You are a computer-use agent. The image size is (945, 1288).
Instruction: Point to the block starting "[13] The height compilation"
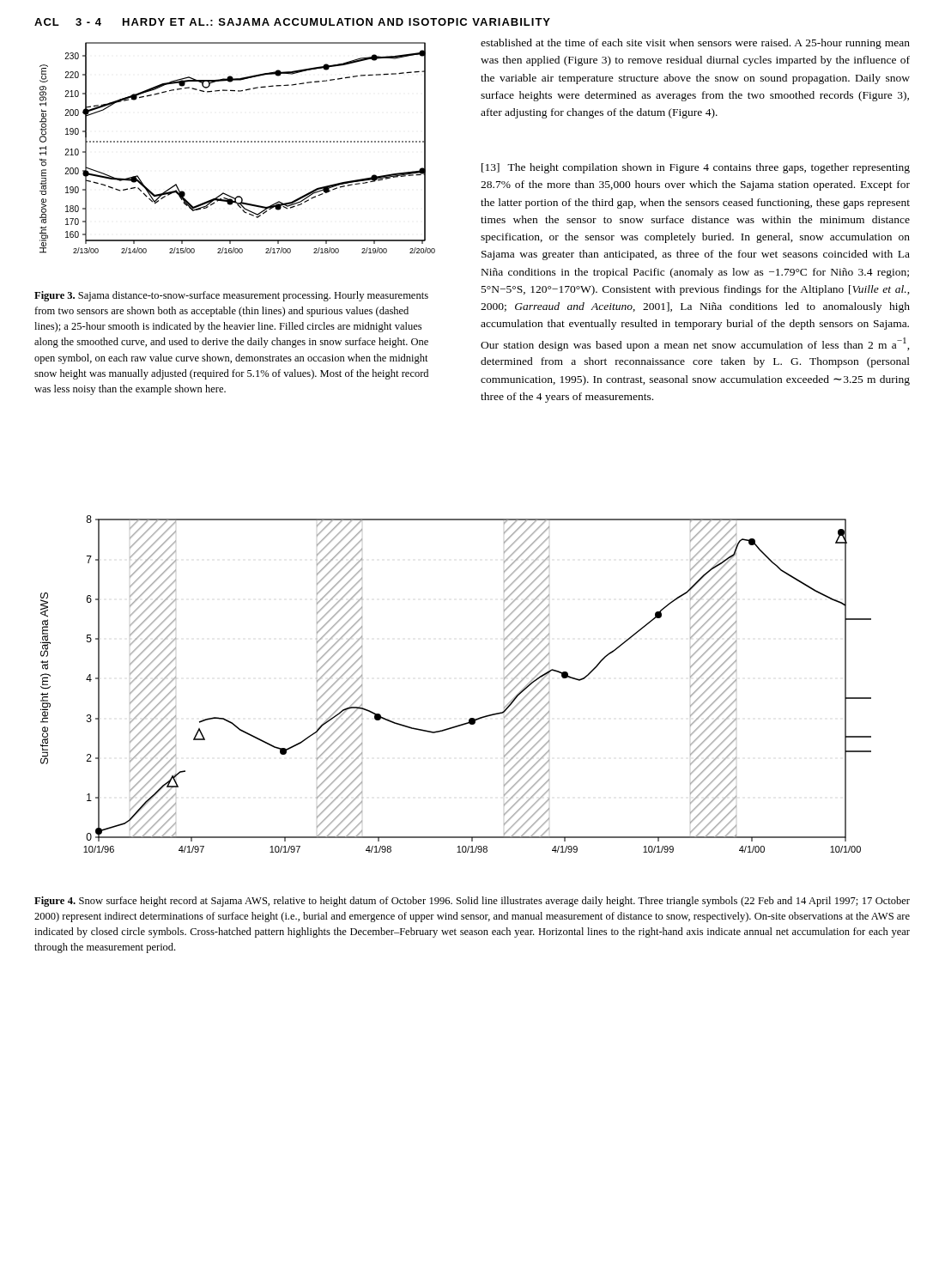click(695, 282)
